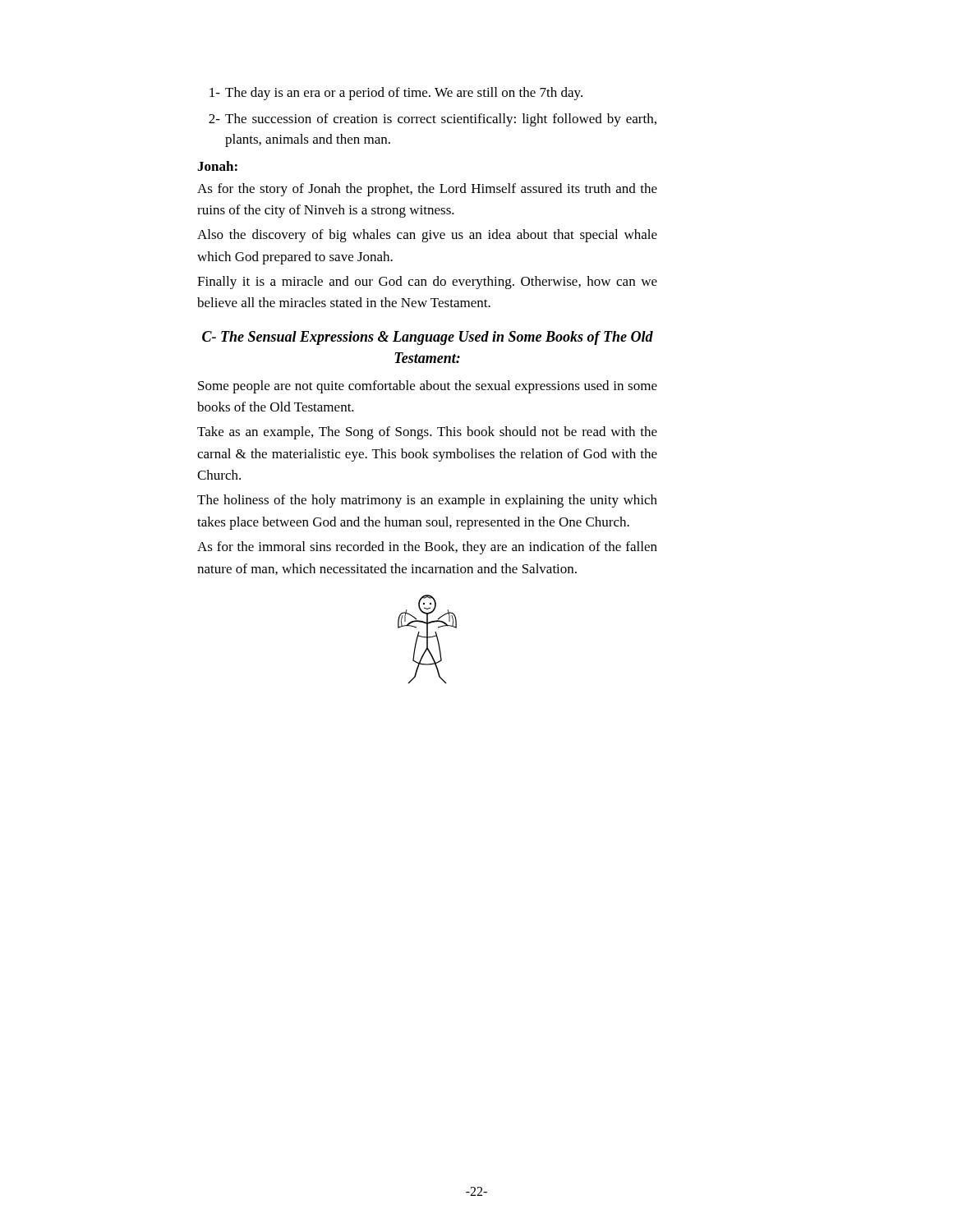This screenshot has width=953, height=1232.
Task: Point to the element starting "Also the discovery of big whales can"
Action: tap(427, 246)
